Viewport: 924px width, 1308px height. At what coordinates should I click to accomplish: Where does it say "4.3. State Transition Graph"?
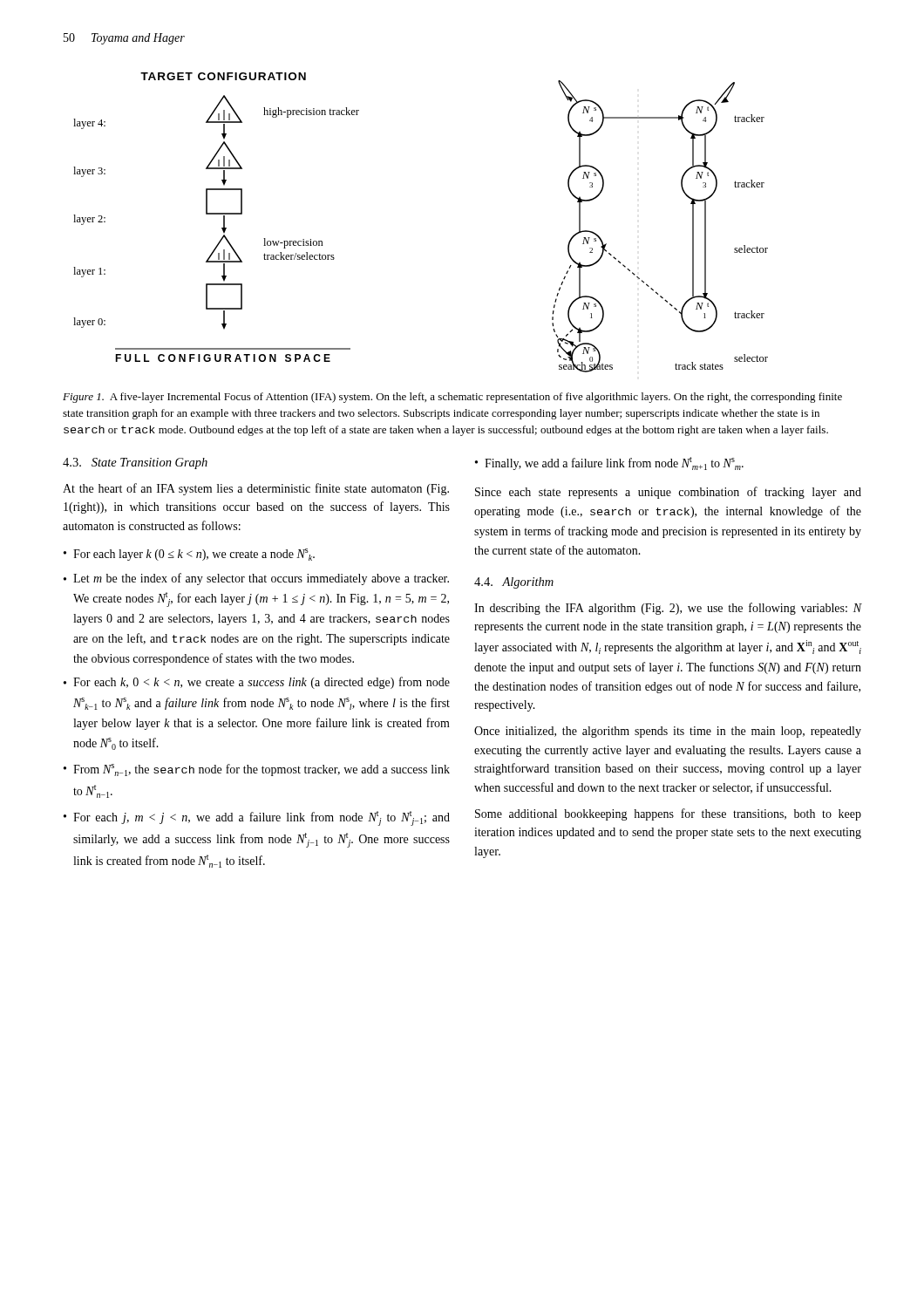135,462
